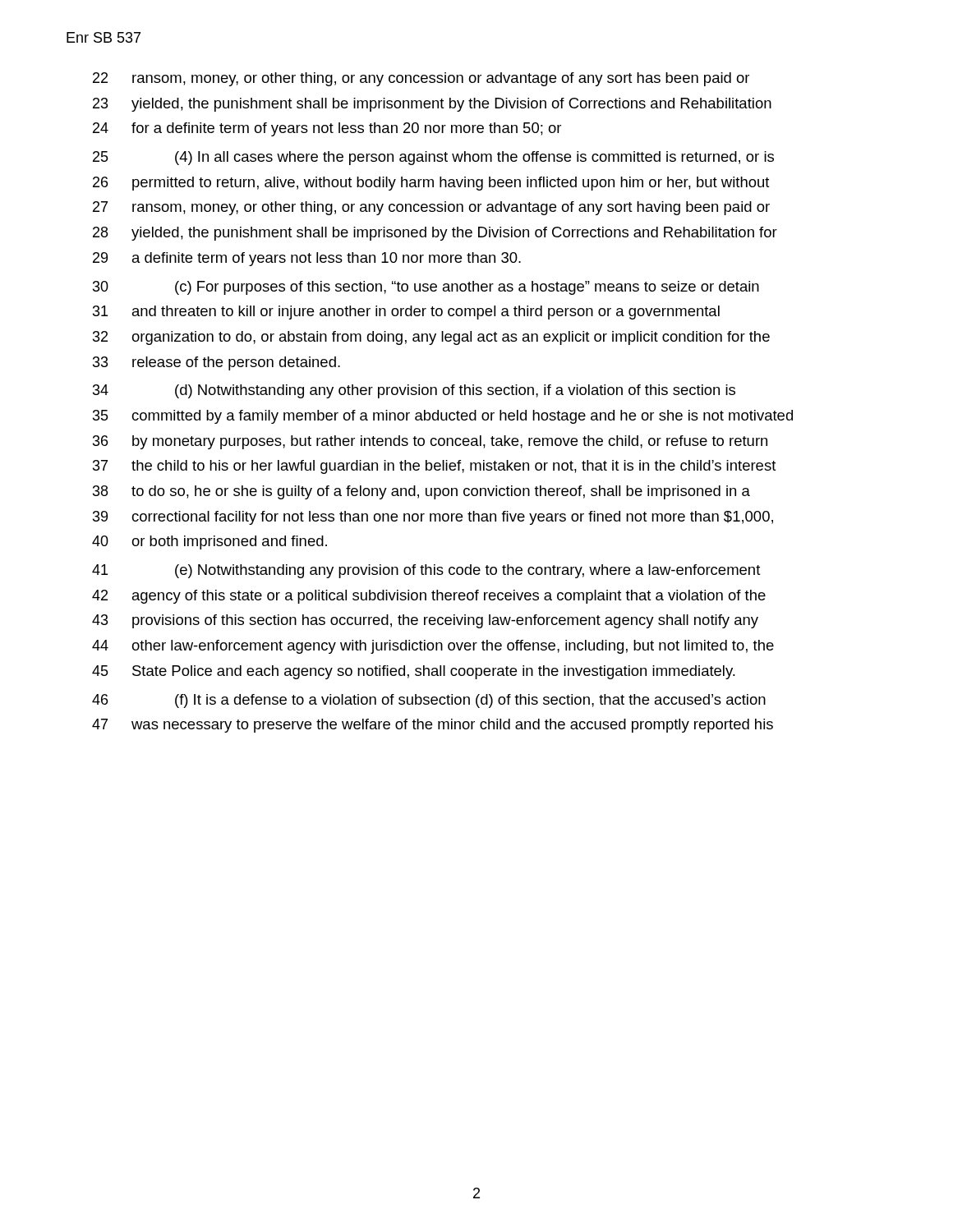Viewport: 953px width, 1232px height.
Task: Locate the text block starting "41 (e) Notwithstanding"
Action: pyautogui.click(x=476, y=570)
